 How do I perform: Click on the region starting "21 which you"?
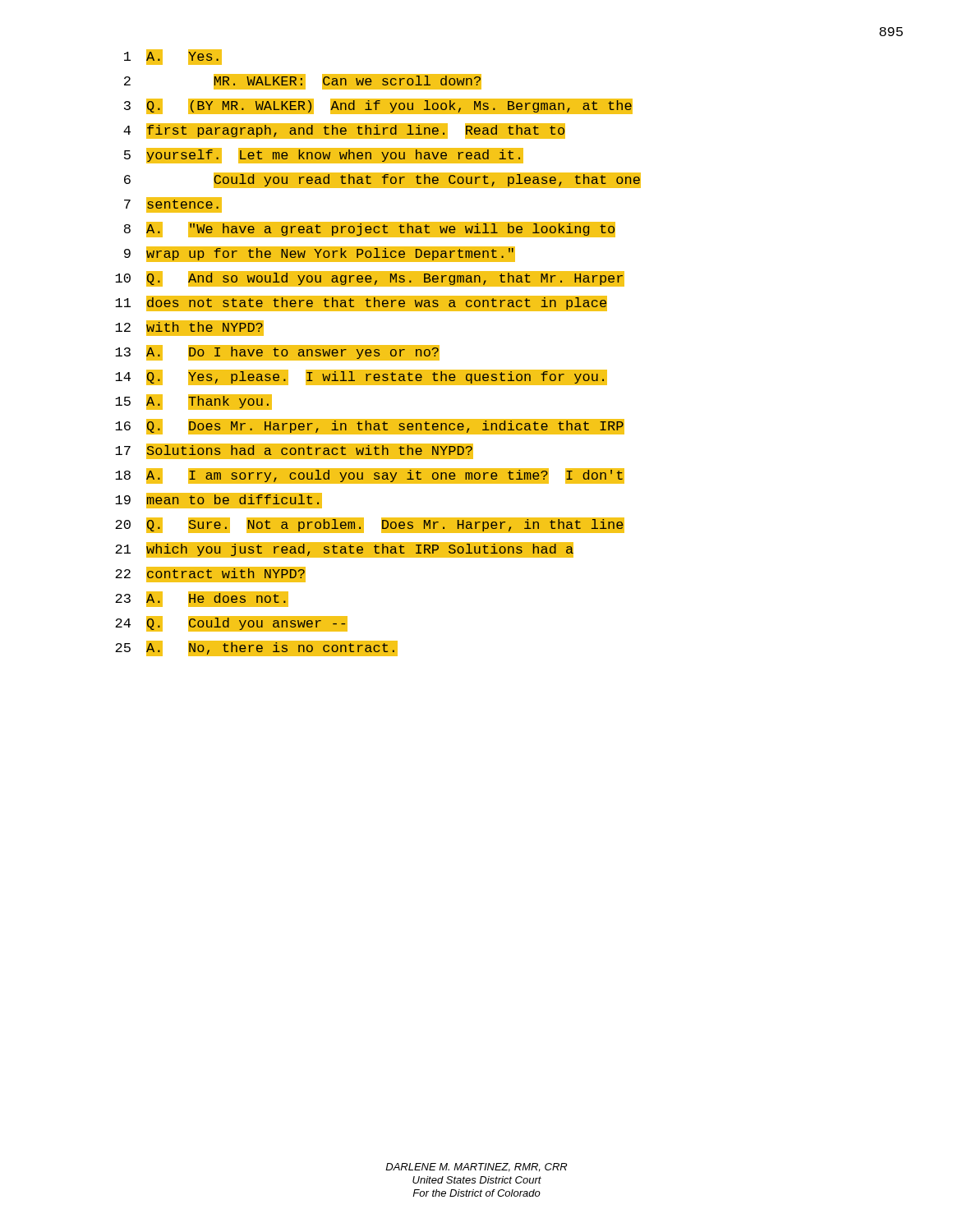click(x=493, y=550)
